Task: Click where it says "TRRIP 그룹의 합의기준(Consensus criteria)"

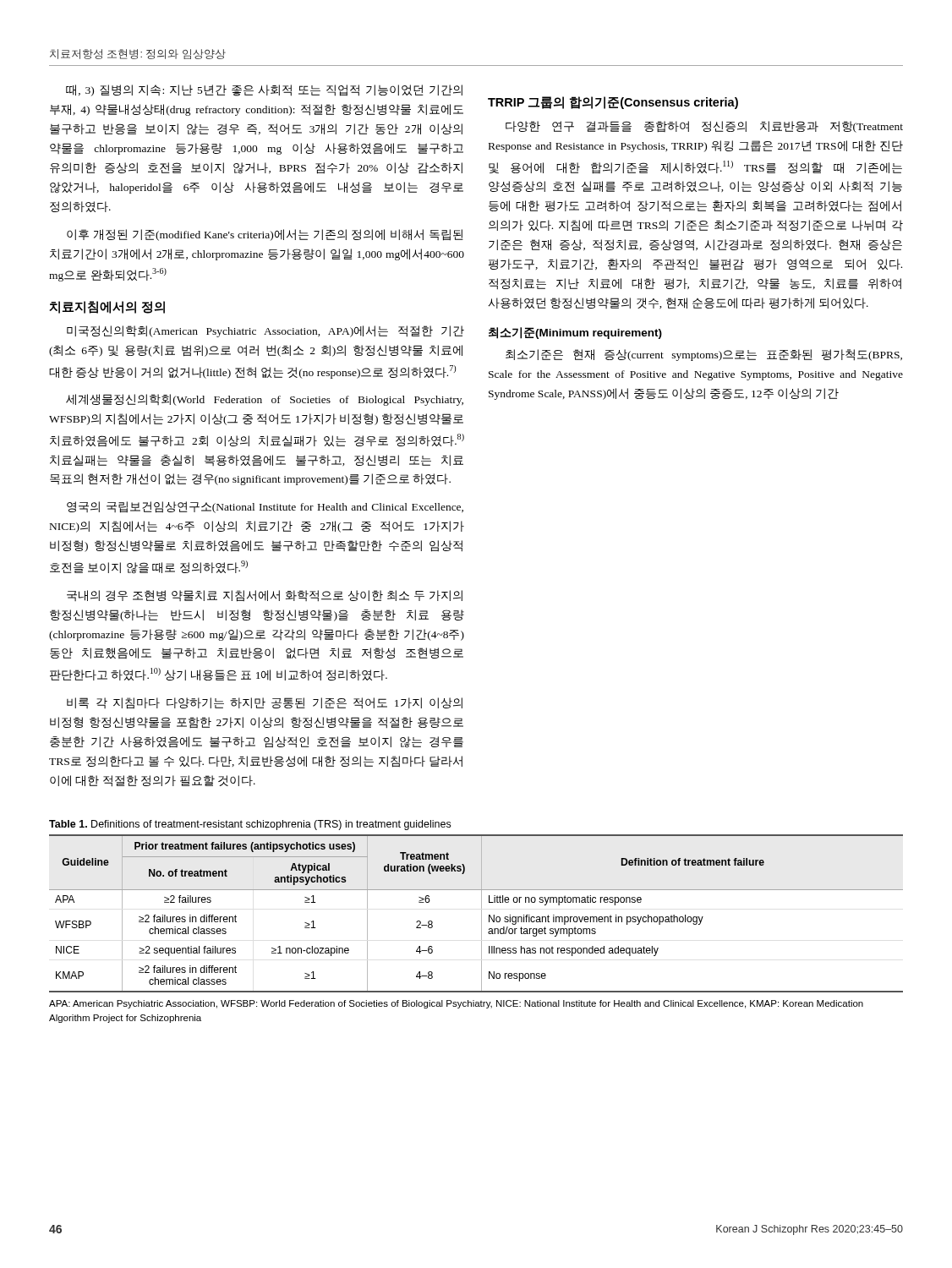Action: (x=613, y=102)
